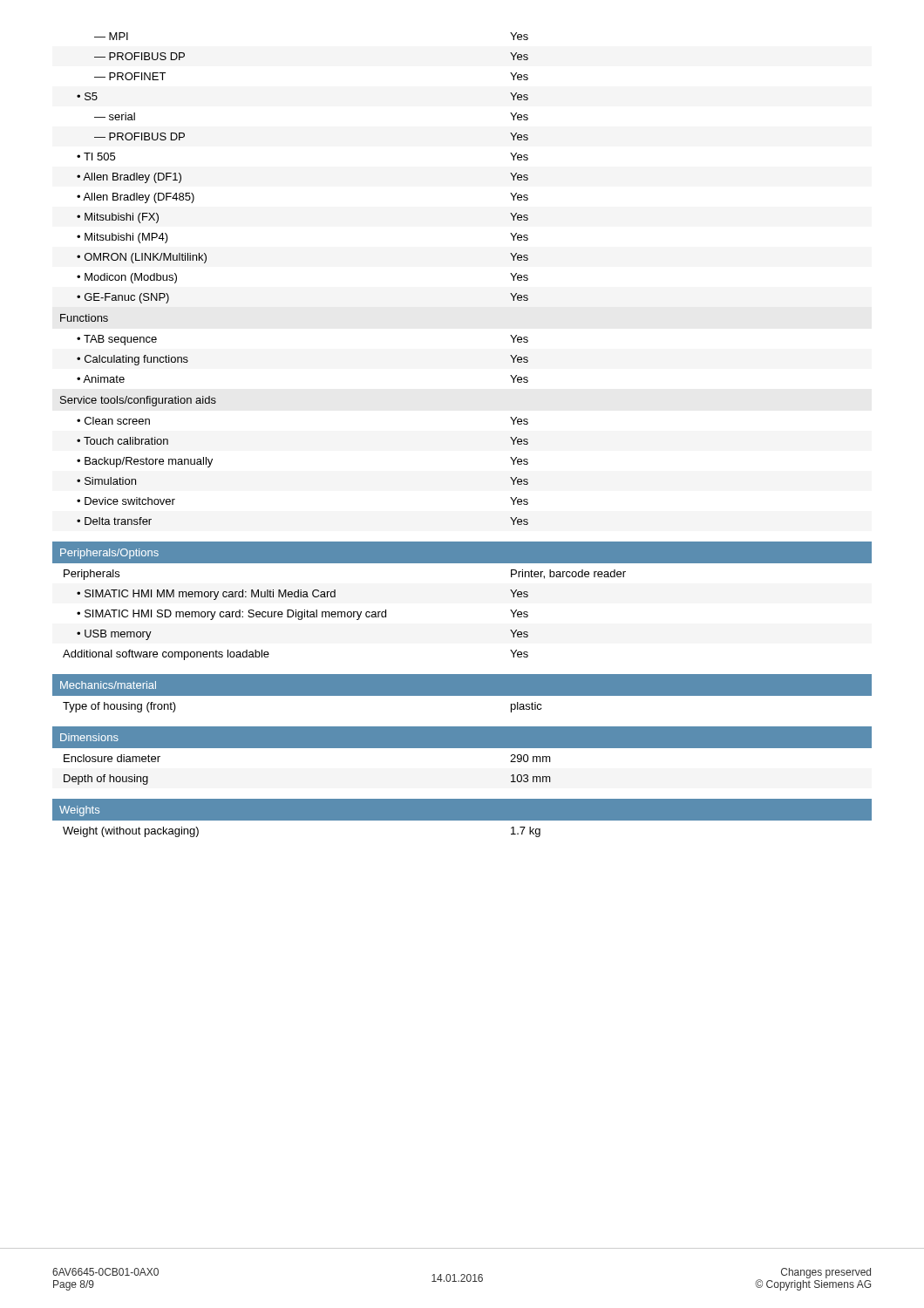Locate the table with the text "• OMRON (LINK/Multilink)"
This screenshot has height=1308, width=924.
coord(462,433)
